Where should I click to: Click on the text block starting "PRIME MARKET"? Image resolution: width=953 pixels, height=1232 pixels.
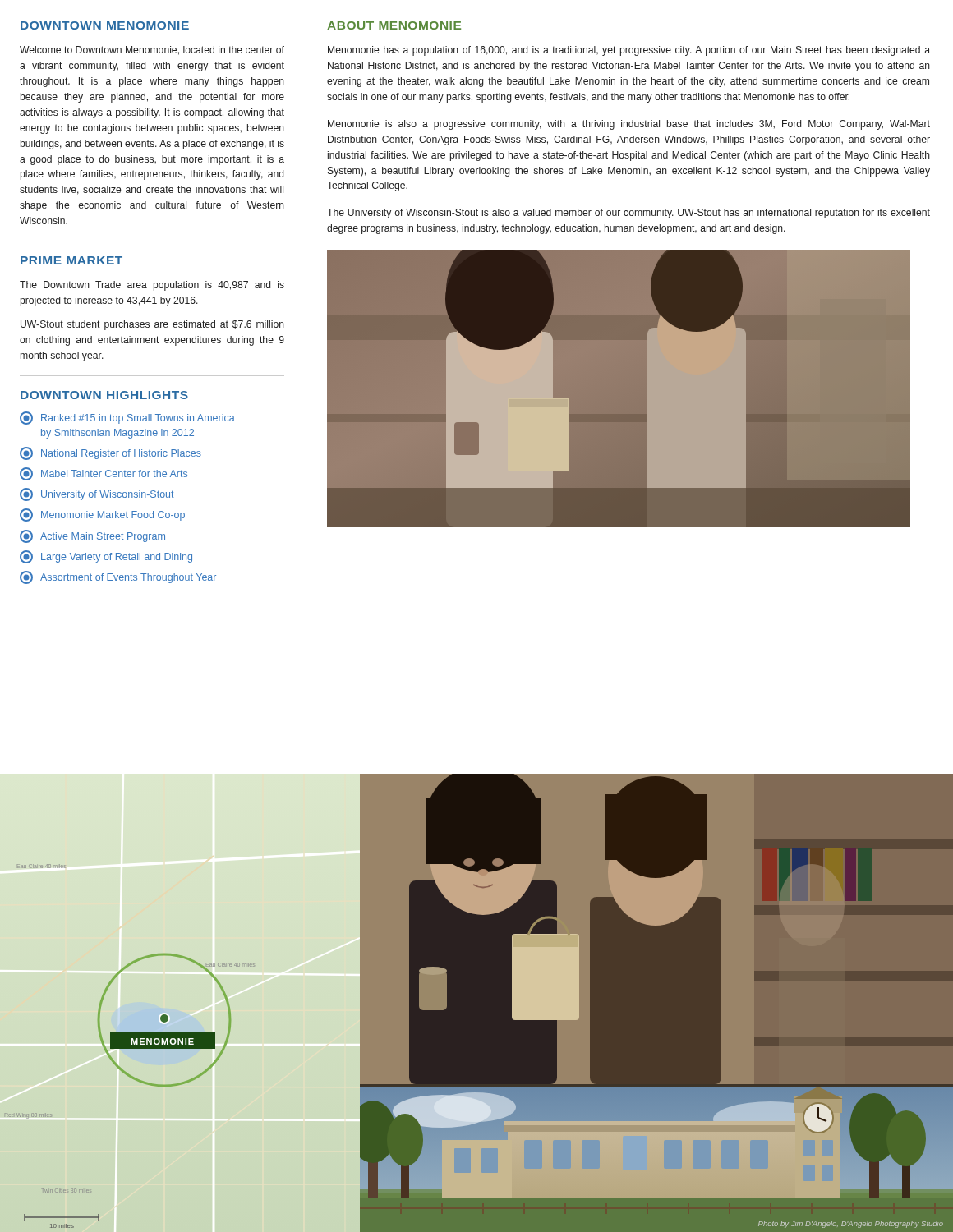(71, 260)
